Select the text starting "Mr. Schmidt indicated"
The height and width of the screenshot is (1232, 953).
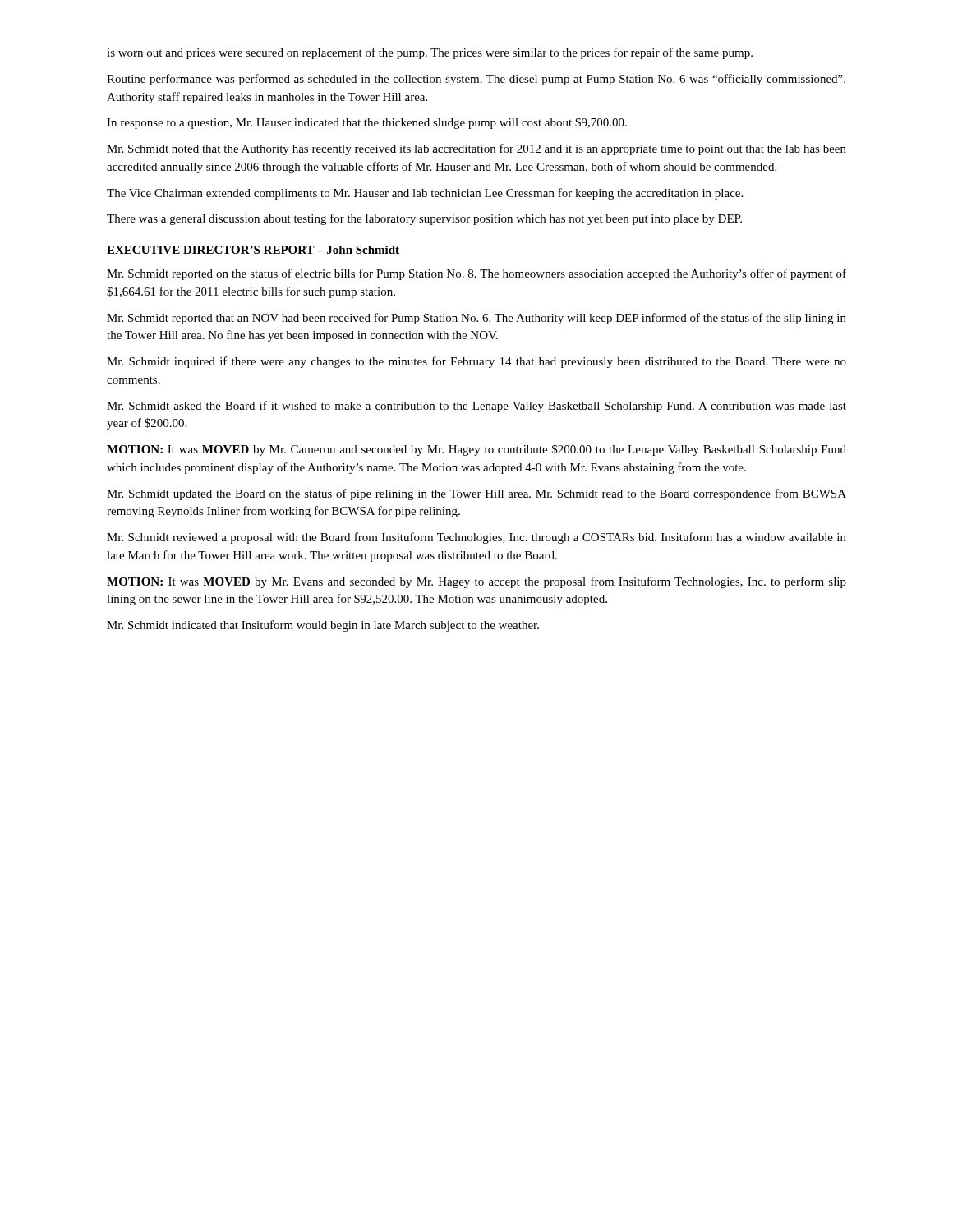click(323, 625)
